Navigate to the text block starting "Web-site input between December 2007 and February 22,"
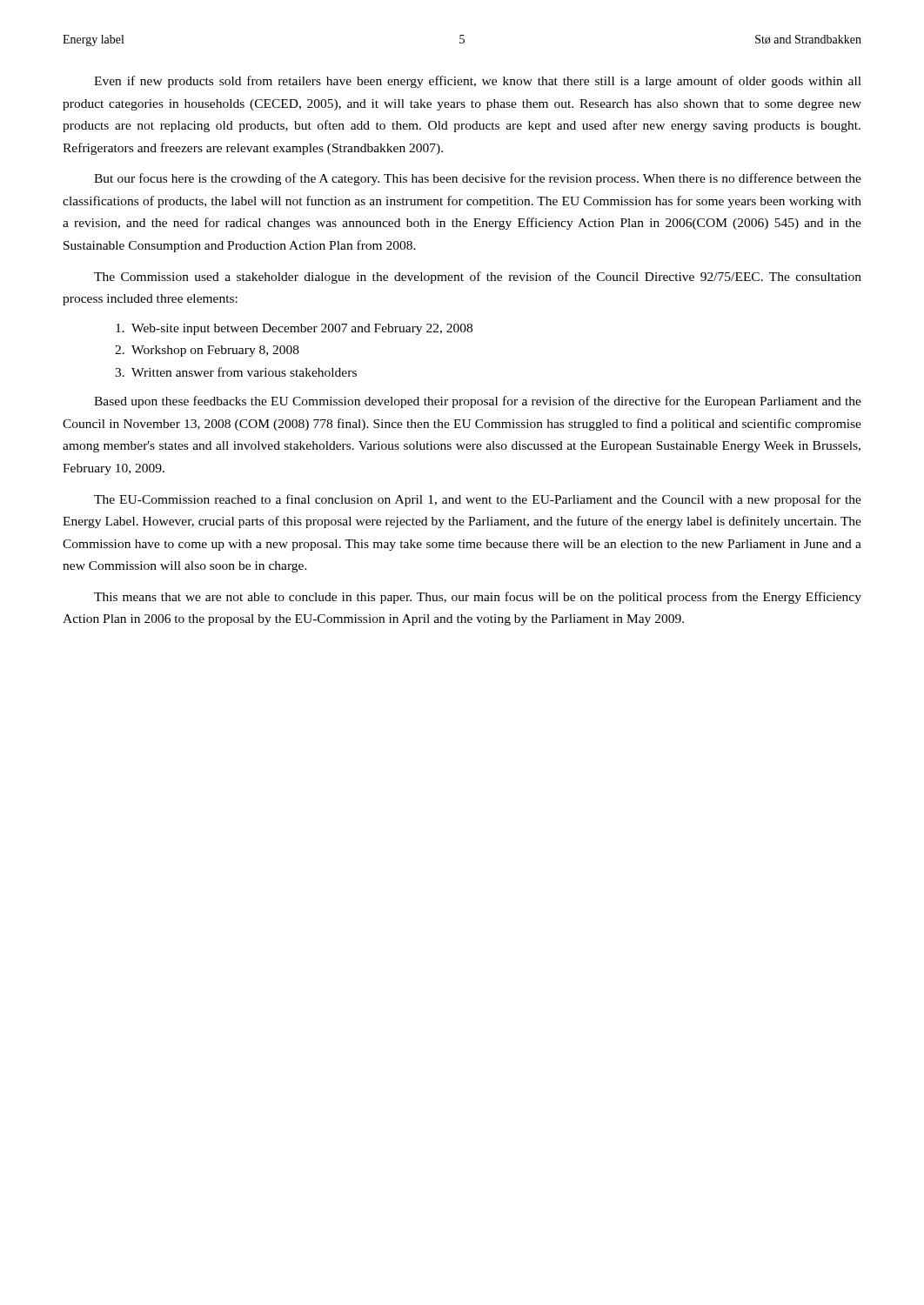The width and height of the screenshot is (924, 1305). pyautogui.click(x=294, y=327)
